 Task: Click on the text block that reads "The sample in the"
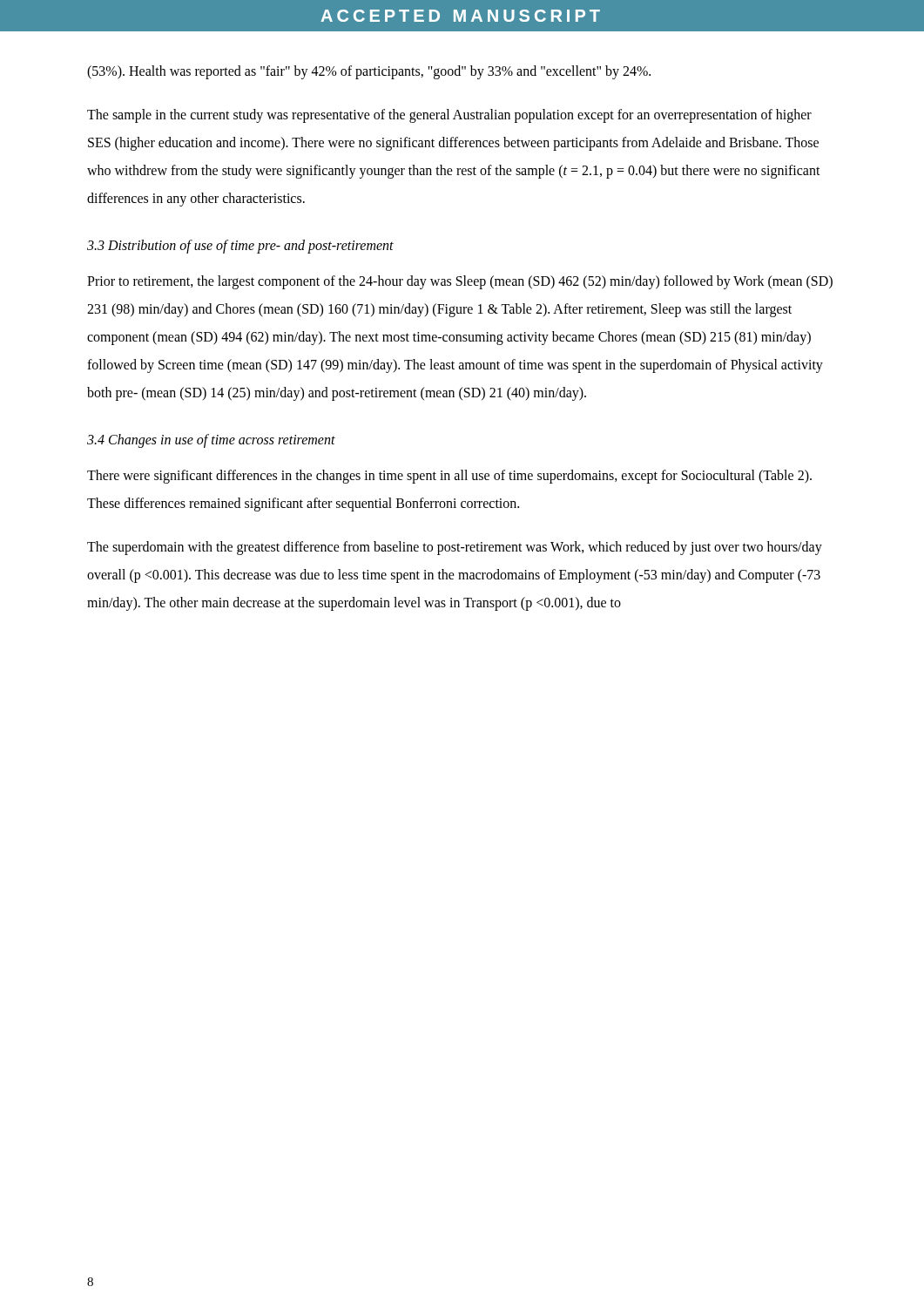462,157
